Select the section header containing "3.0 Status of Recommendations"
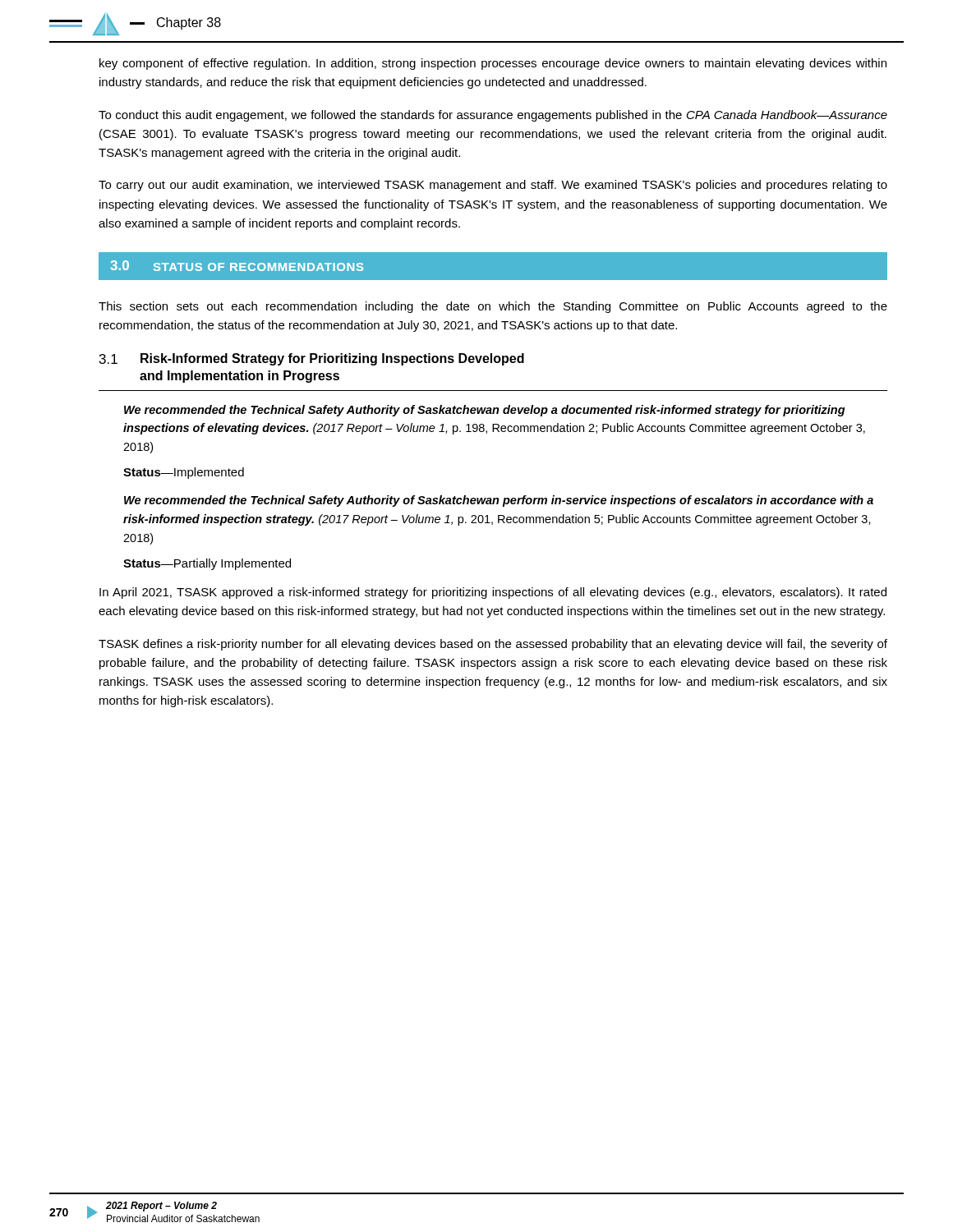This screenshot has width=953, height=1232. 237,266
